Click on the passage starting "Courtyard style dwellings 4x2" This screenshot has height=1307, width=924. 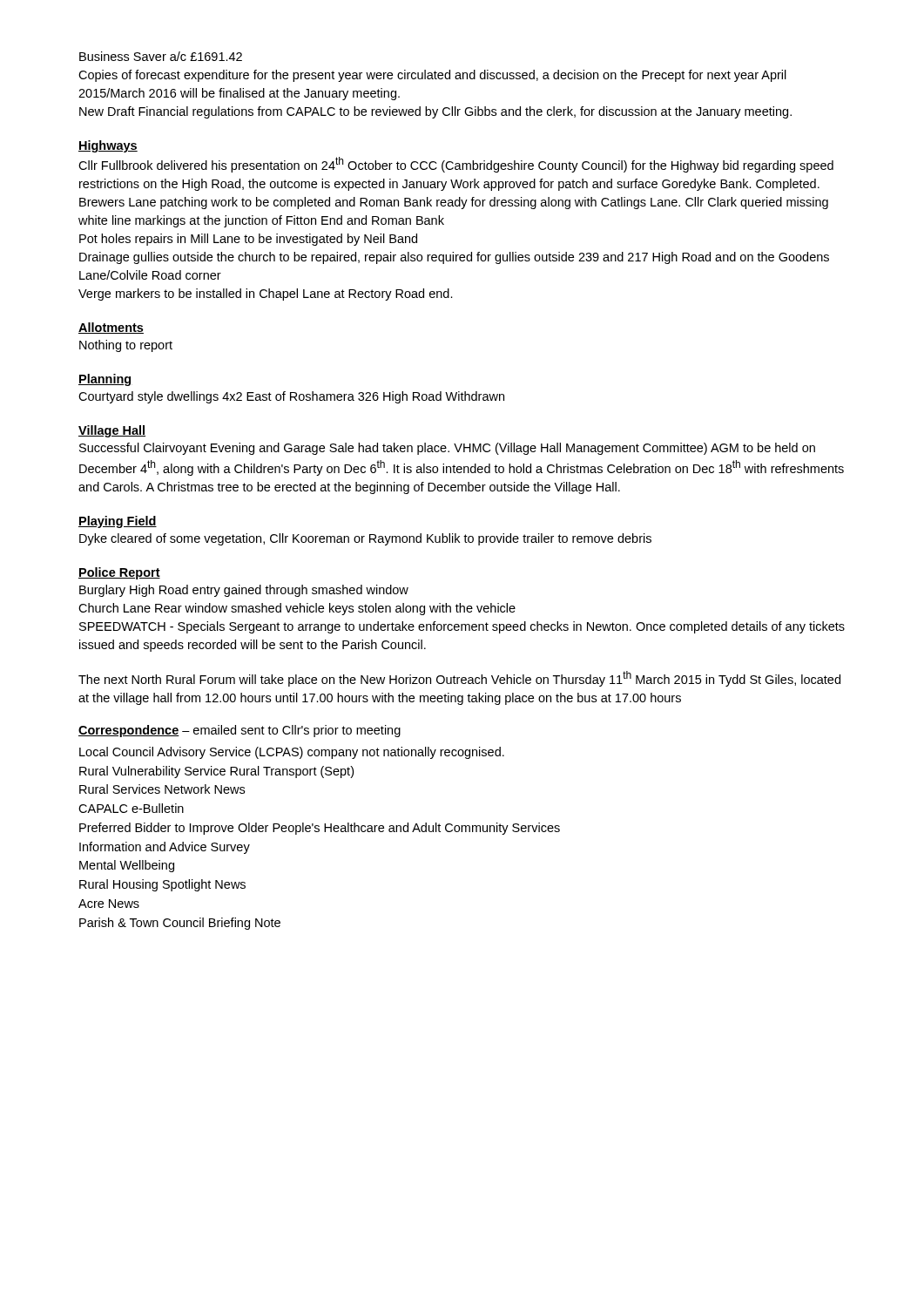[292, 396]
